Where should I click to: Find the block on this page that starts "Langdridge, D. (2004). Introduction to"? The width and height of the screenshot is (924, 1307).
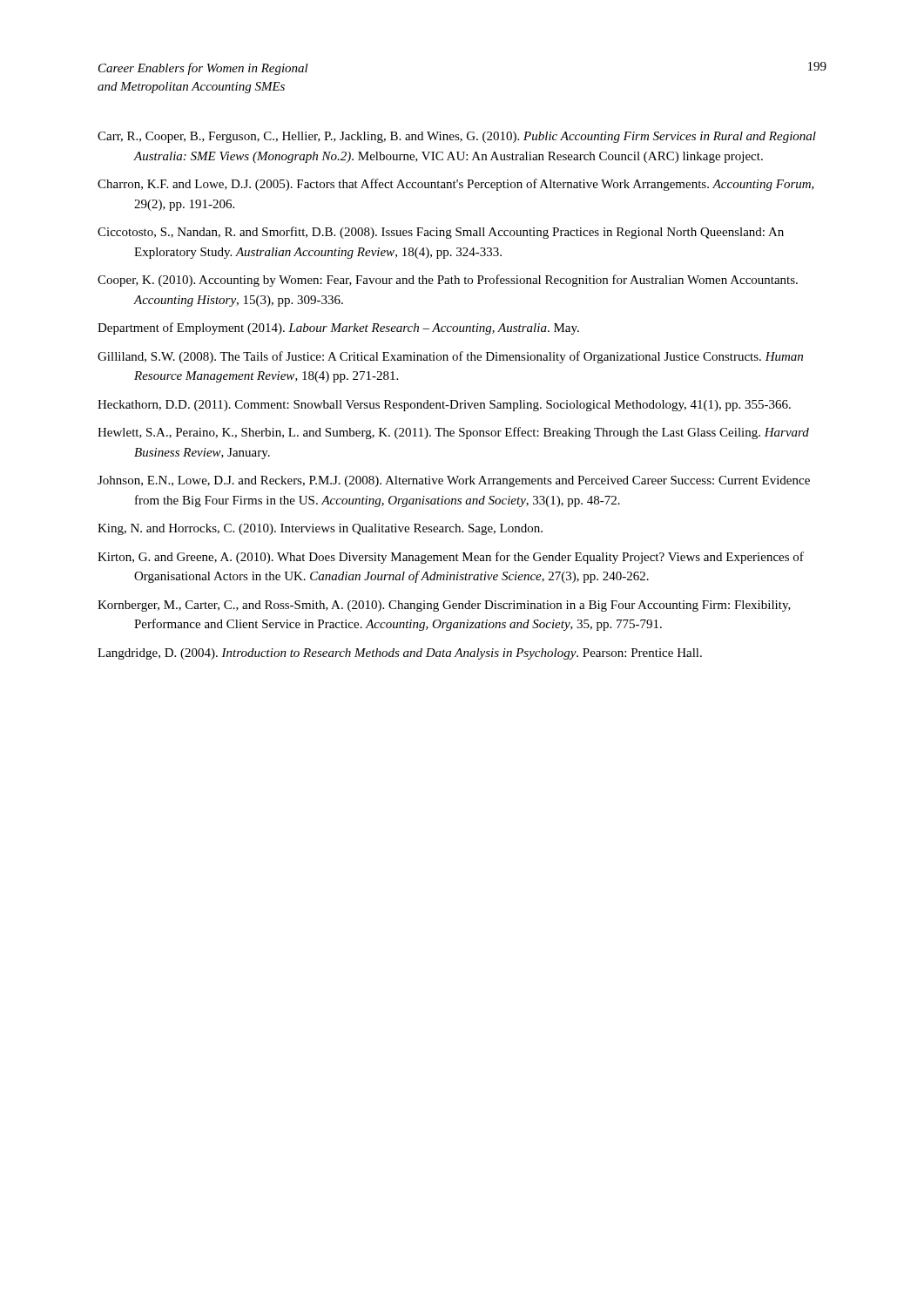click(400, 652)
